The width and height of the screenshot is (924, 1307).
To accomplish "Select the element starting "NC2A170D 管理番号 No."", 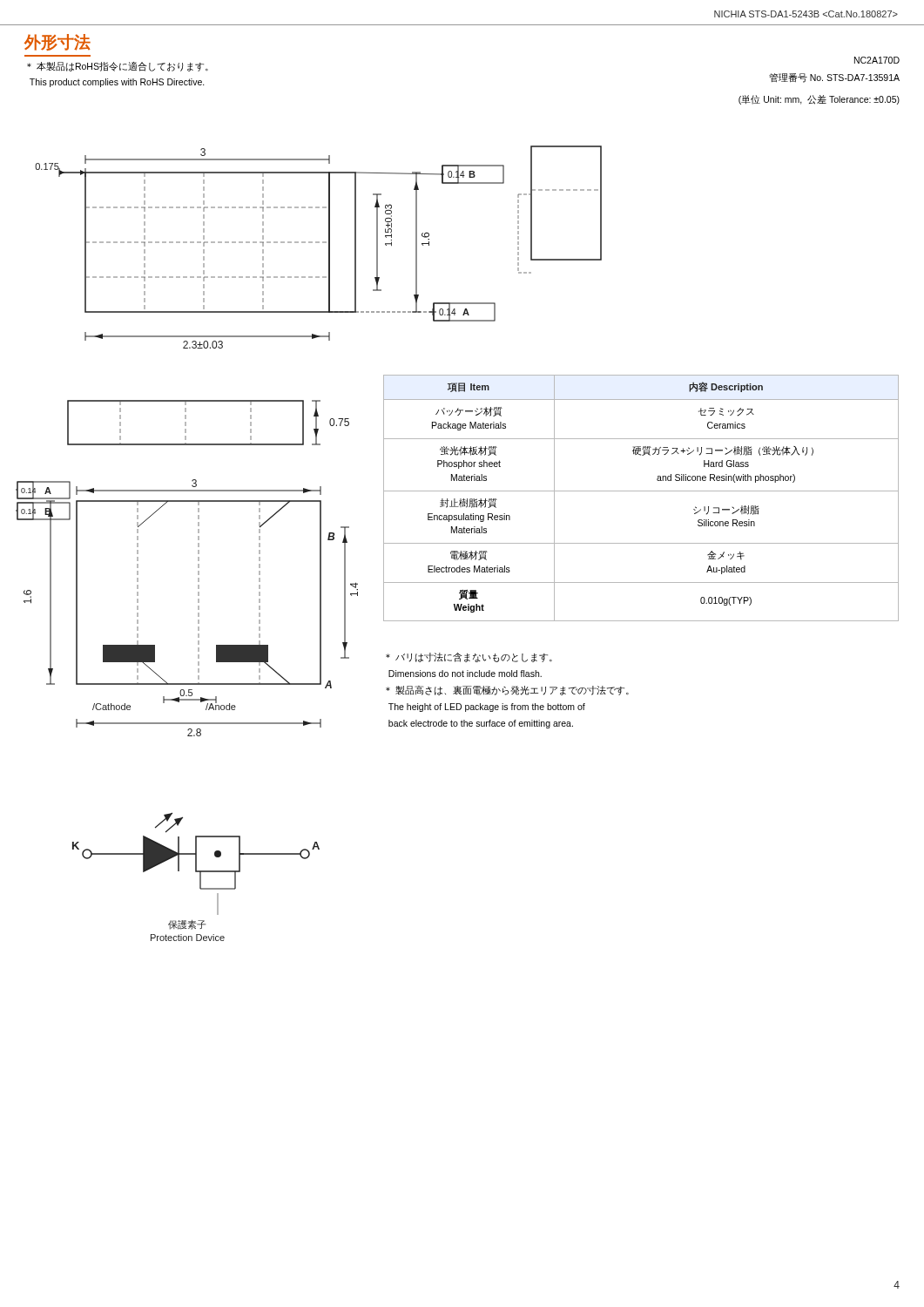I will pos(834,69).
